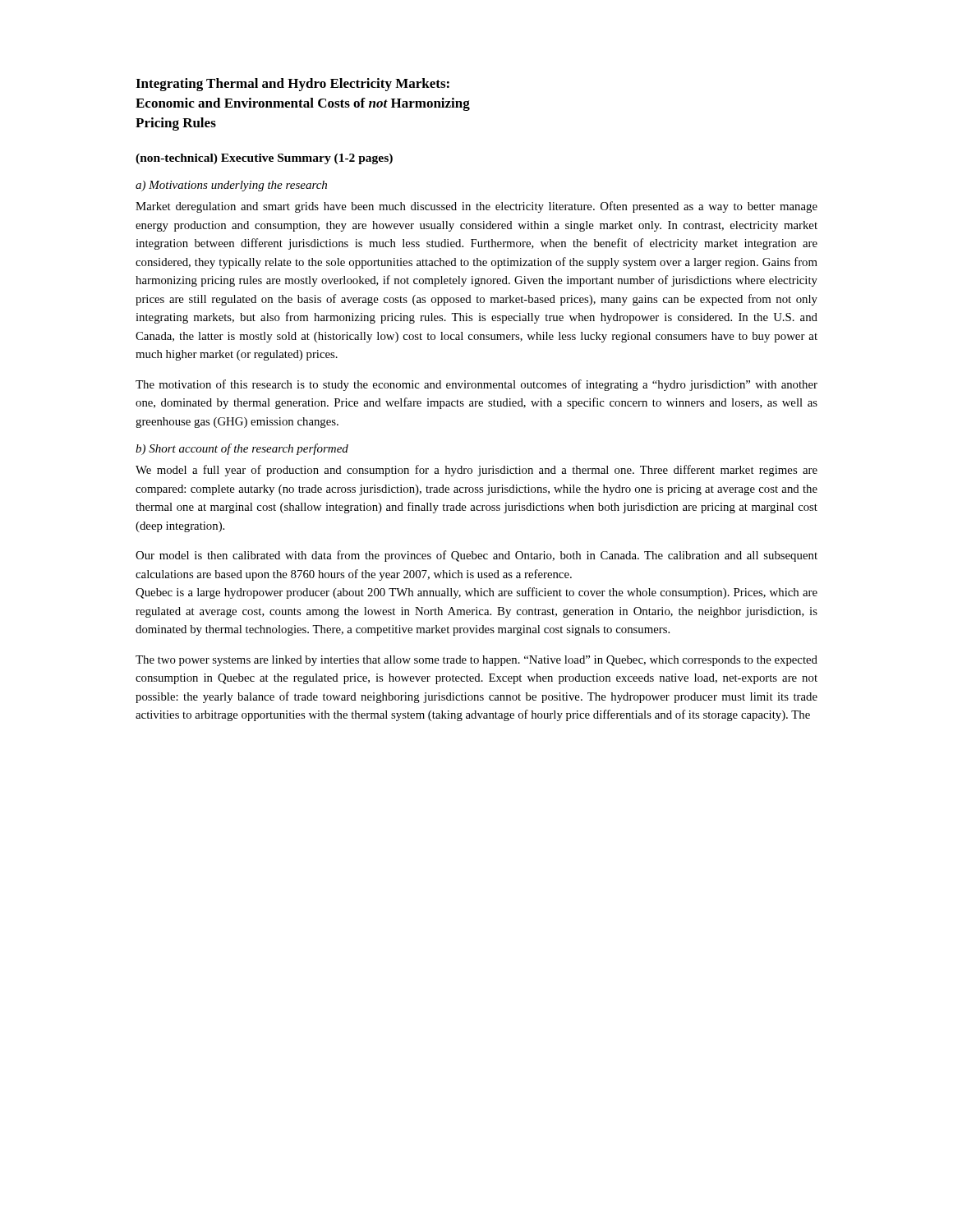
Task: Click on the passage starting "a) Motivations underlying the research"
Action: (232, 185)
